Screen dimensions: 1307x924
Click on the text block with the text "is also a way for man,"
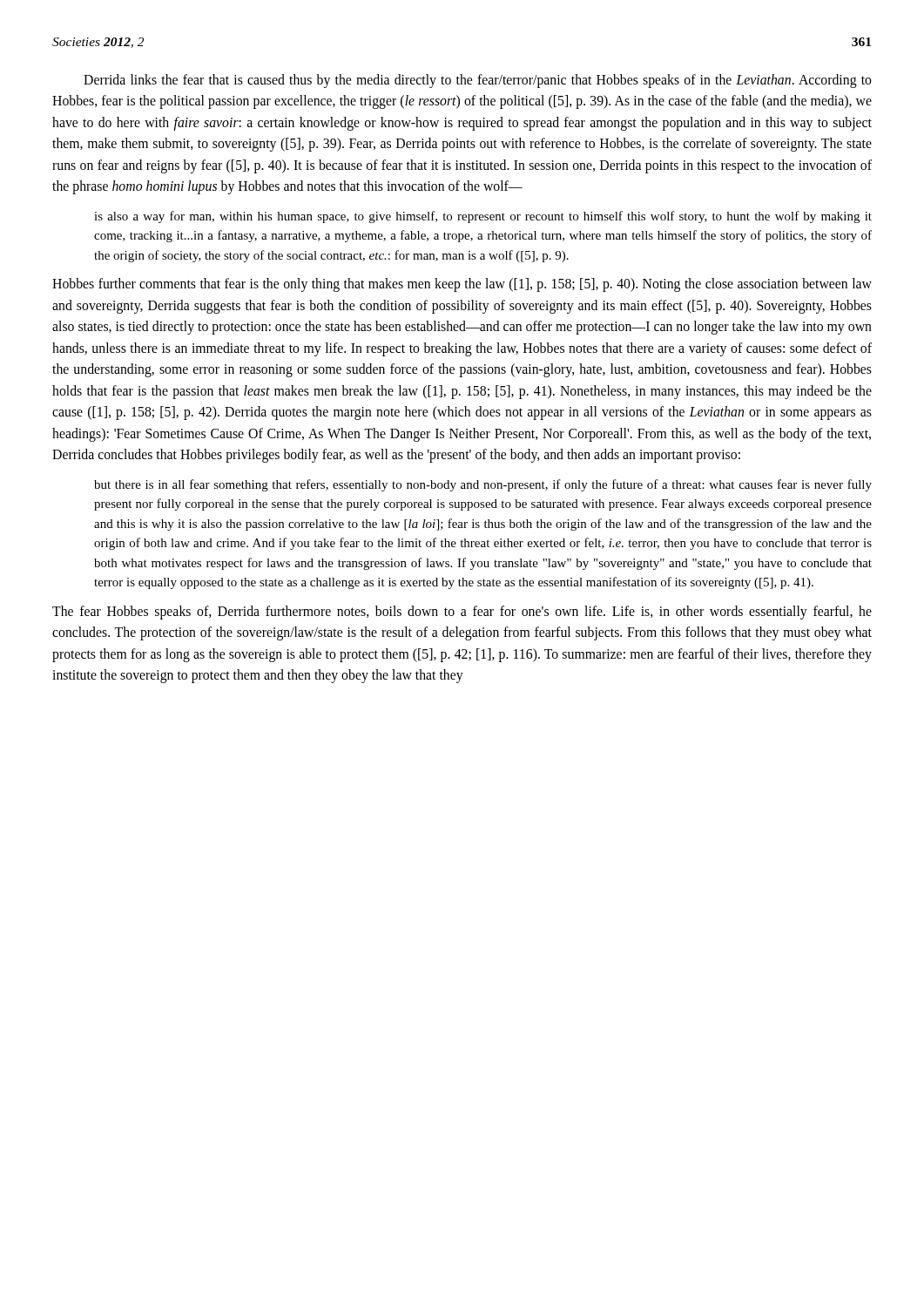[x=483, y=236]
